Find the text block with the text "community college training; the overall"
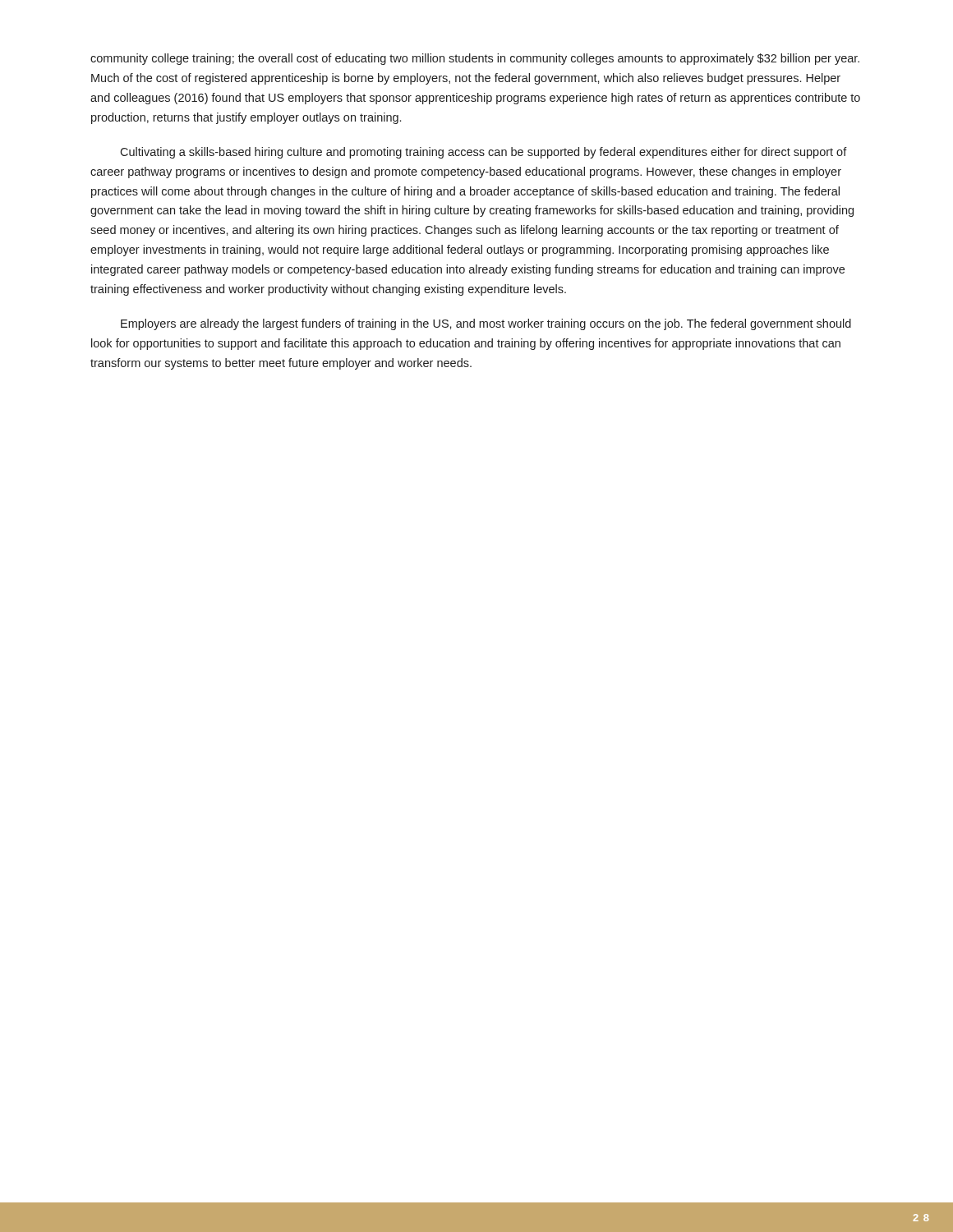 pyautogui.click(x=475, y=88)
